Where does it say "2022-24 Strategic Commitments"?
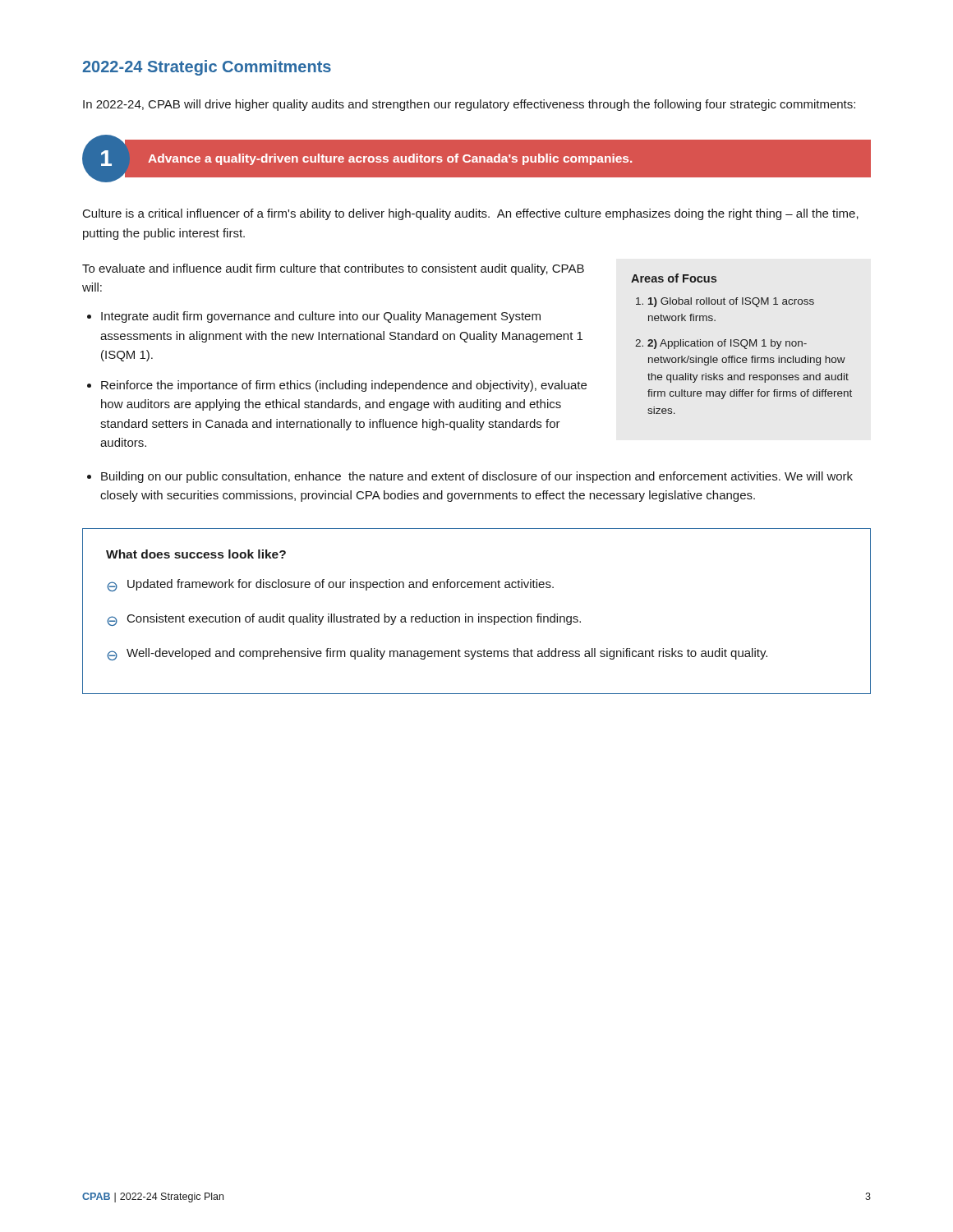 [207, 67]
